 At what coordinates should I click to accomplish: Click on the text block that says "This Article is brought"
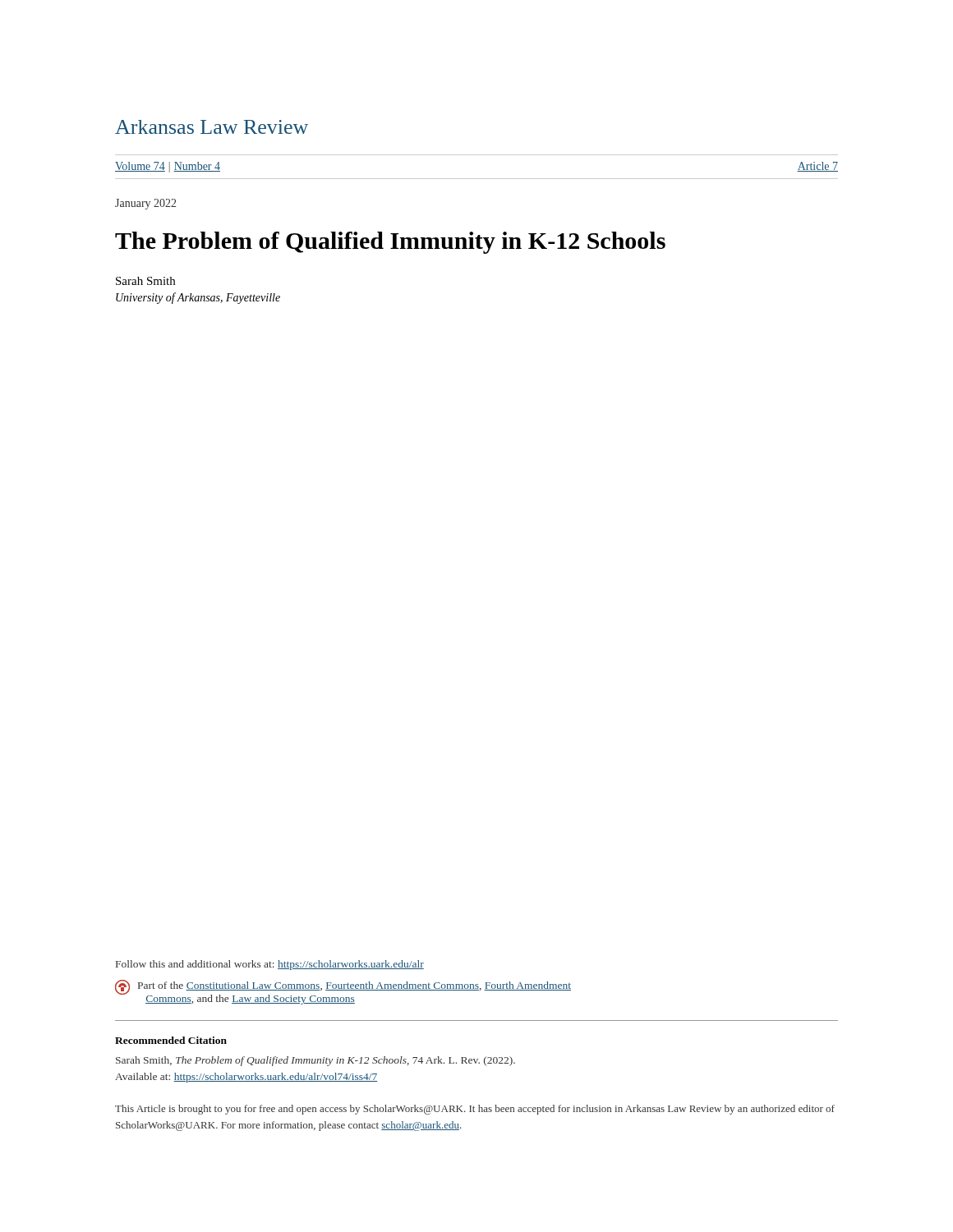click(476, 1117)
